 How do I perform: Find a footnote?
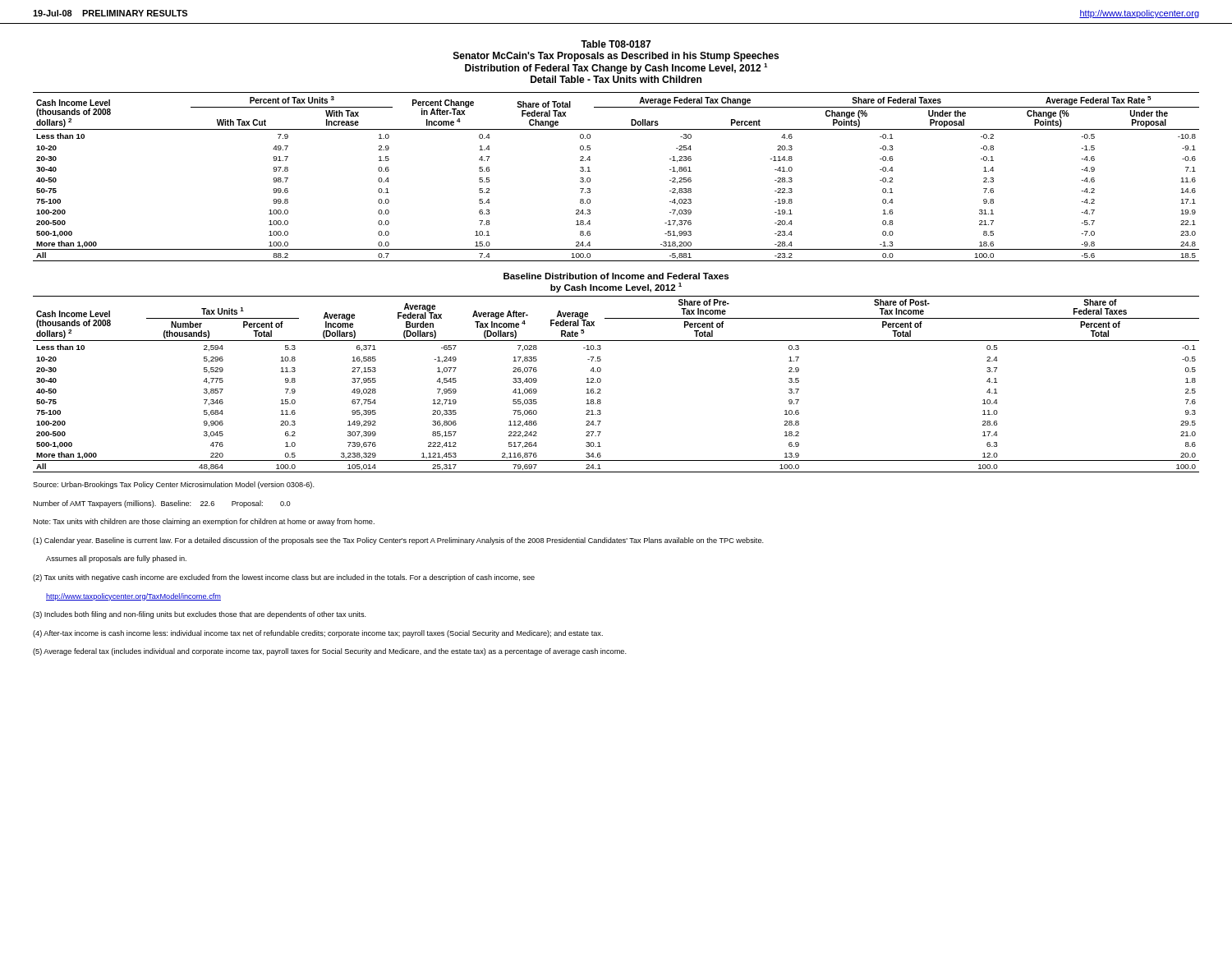click(616, 569)
